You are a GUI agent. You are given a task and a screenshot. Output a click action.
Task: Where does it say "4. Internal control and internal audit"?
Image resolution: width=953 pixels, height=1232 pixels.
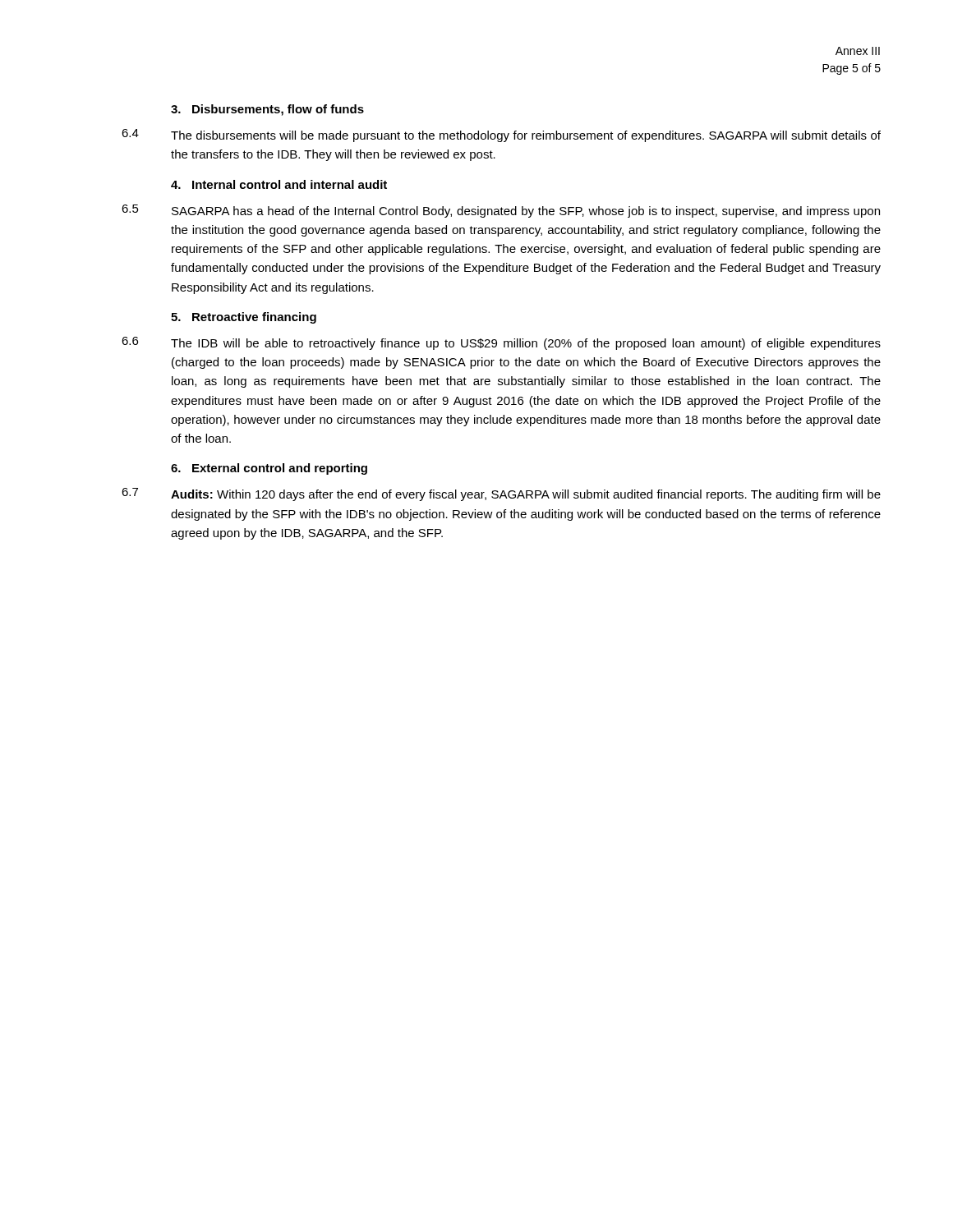pyautogui.click(x=279, y=184)
